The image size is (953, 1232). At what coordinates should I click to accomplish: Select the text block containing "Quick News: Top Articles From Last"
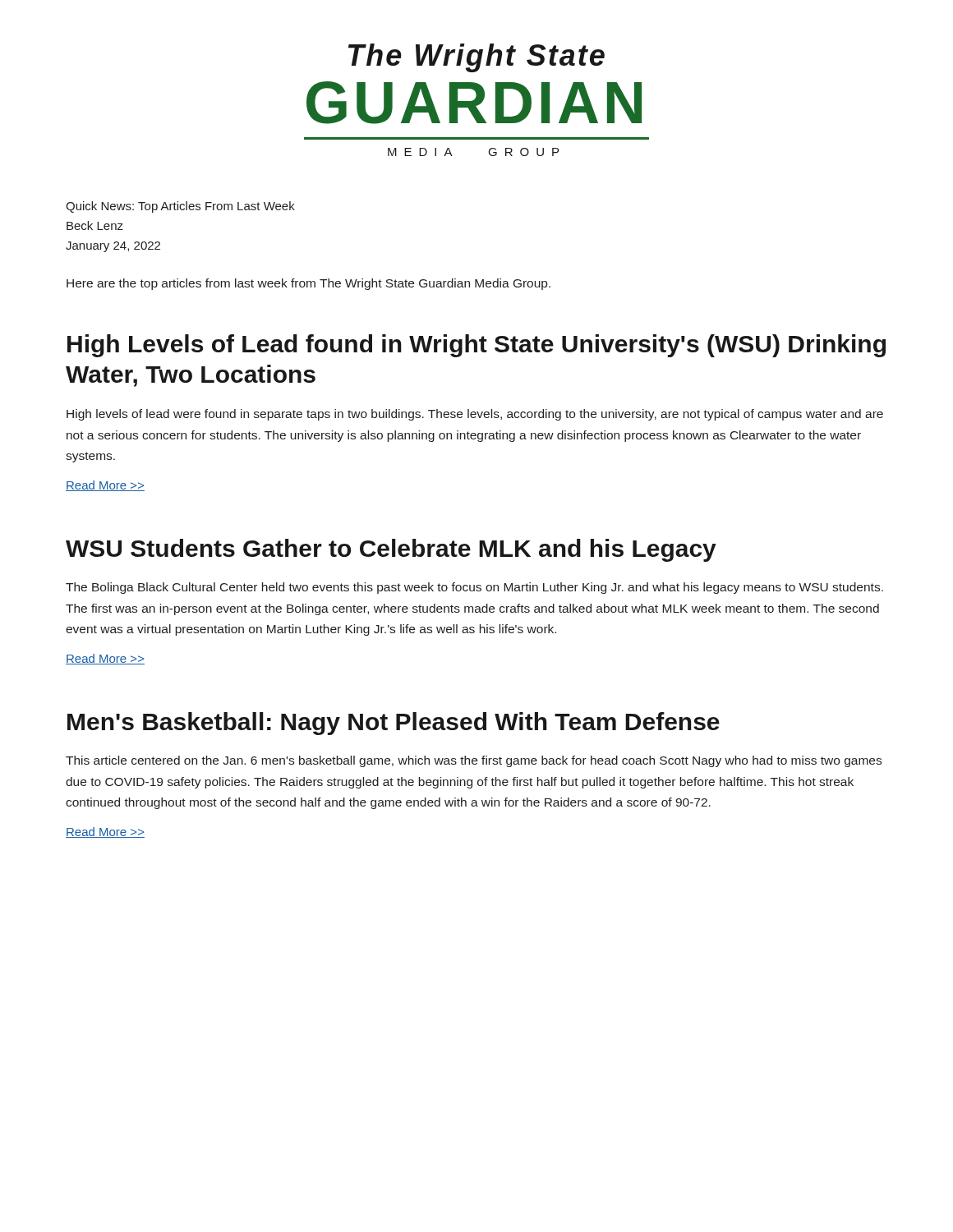pos(180,207)
